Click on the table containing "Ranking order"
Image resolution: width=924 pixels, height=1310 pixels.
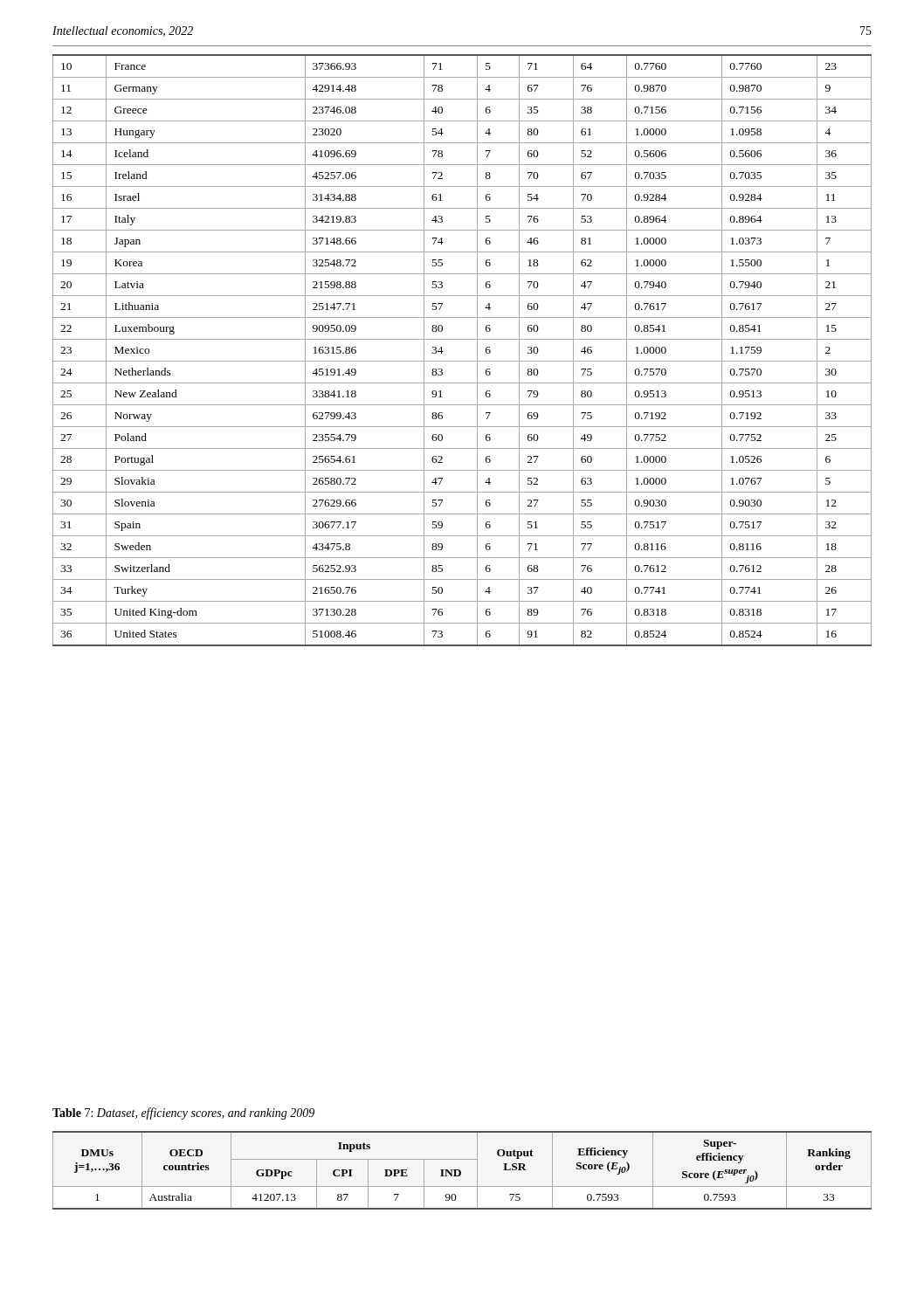[462, 1170]
